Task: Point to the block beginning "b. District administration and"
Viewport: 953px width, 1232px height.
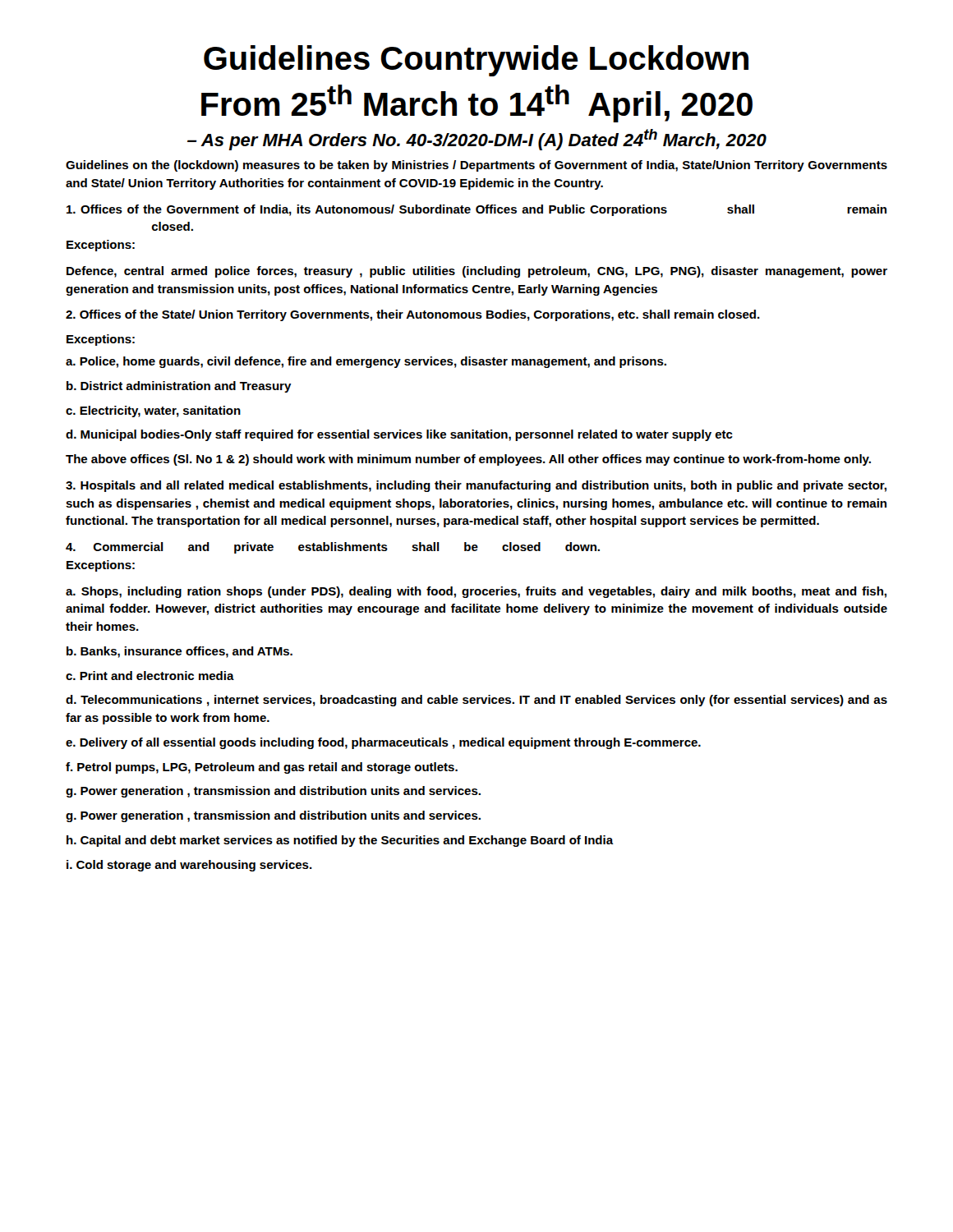Action: click(178, 385)
